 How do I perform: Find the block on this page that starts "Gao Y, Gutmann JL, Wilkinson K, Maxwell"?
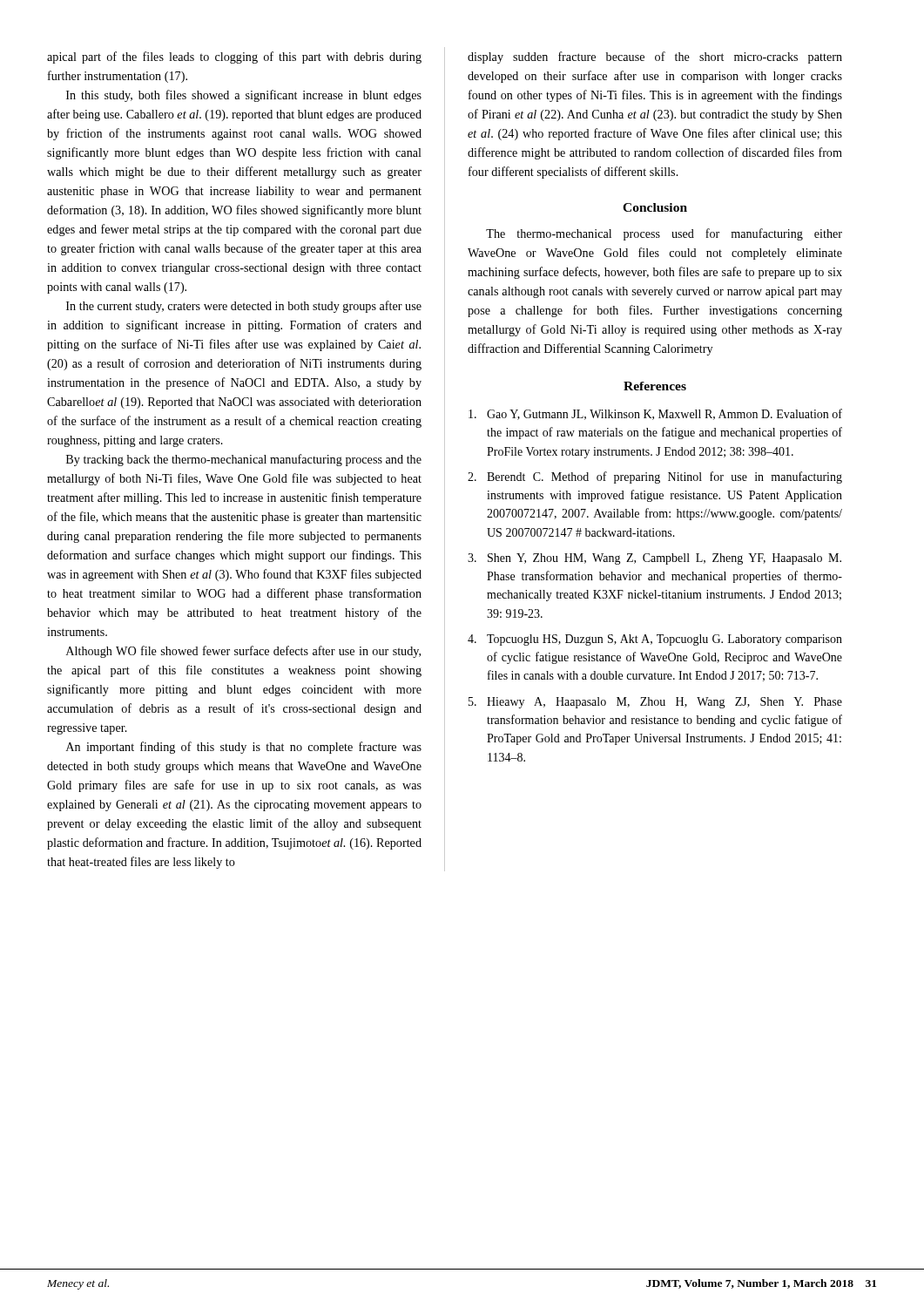[x=655, y=433]
